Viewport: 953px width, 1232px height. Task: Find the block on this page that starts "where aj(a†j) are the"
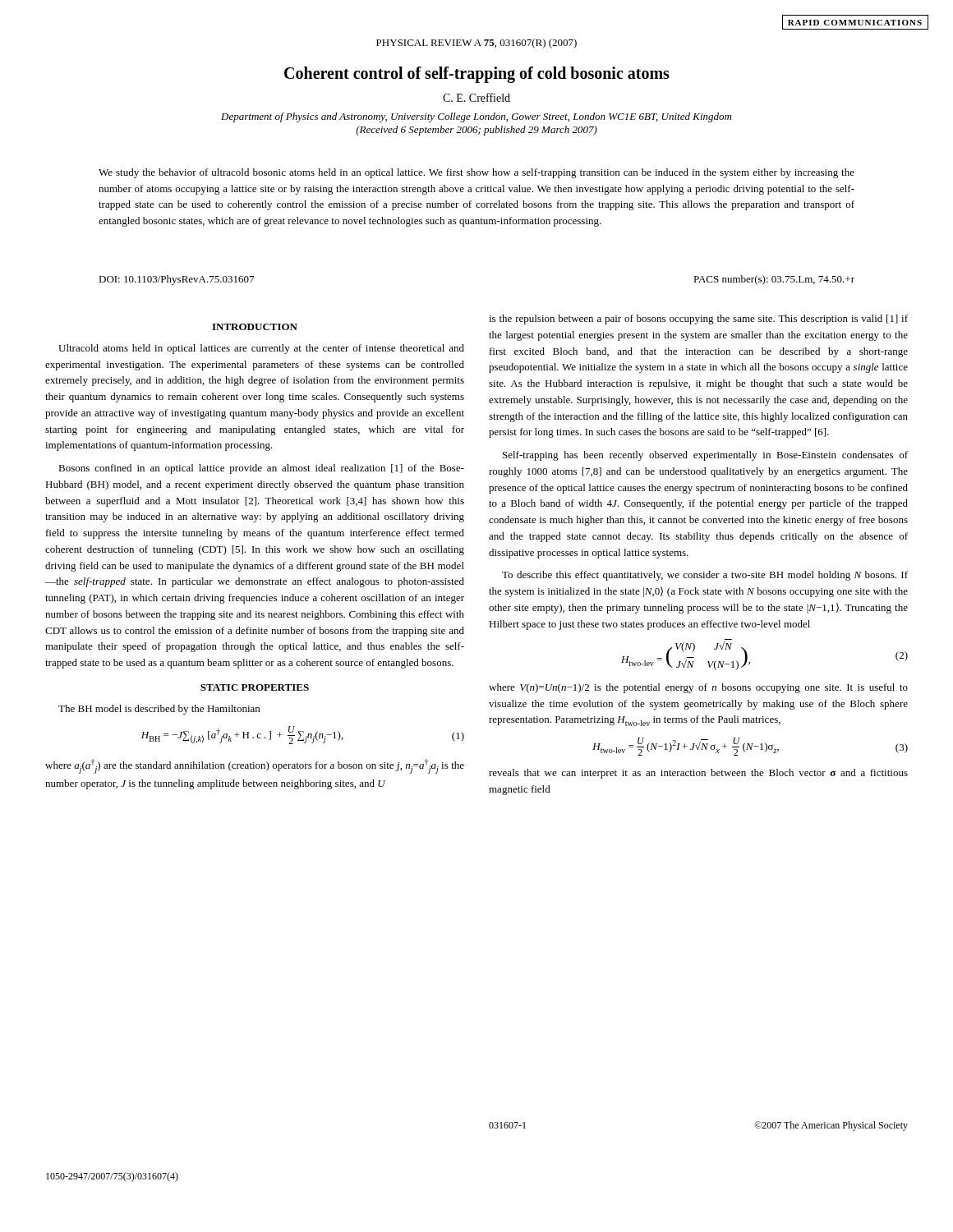pos(255,773)
